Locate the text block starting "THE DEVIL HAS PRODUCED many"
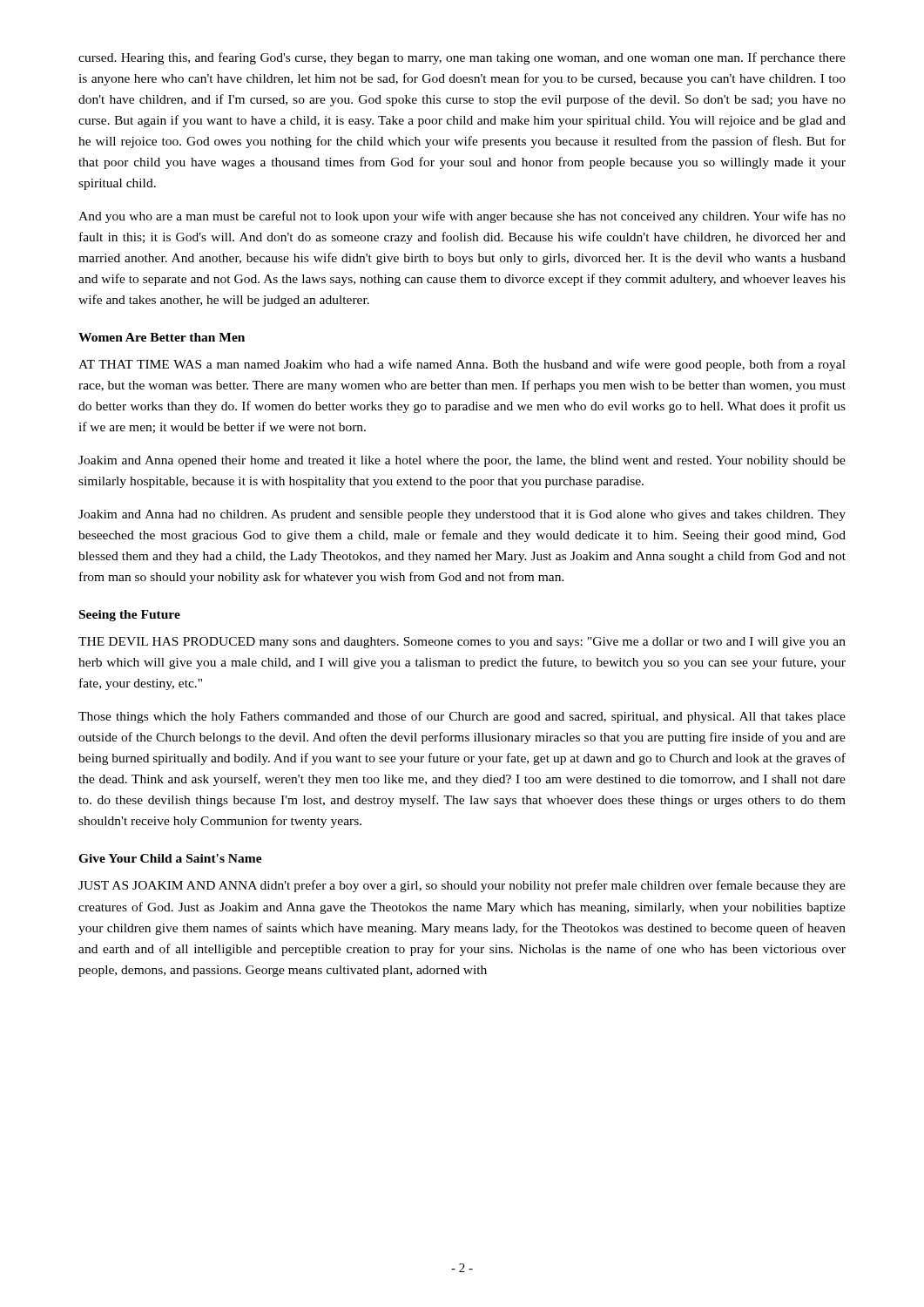The image size is (924, 1307). click(462, 662)
